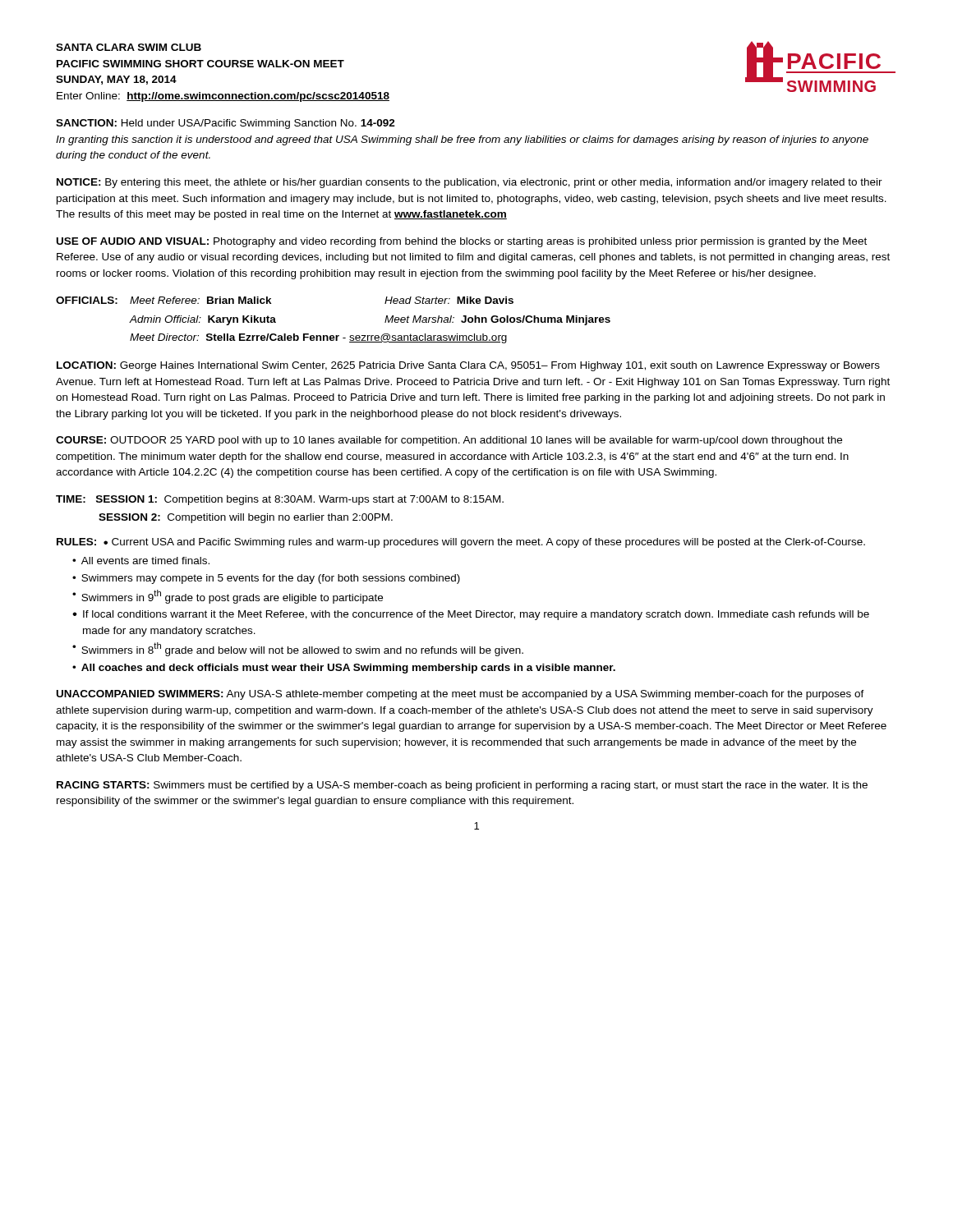Click on the text block that says "RACING STARTS: Swimmers must be certified by a"
The width and height of the screenshot is (953, 1232).
(462, 793)
